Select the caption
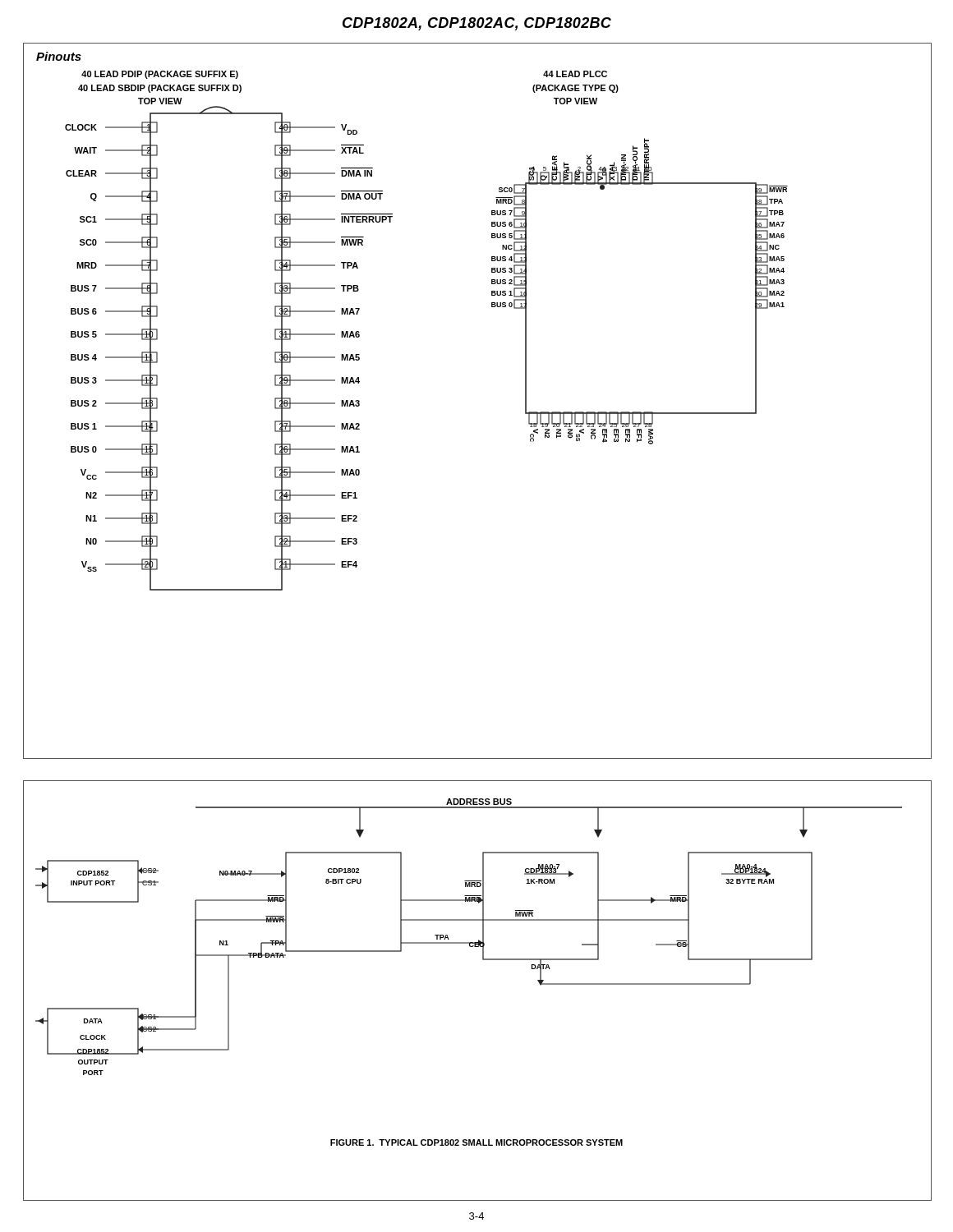The width and height of the screenshot is (953, 1232). tap(476, 1142)
